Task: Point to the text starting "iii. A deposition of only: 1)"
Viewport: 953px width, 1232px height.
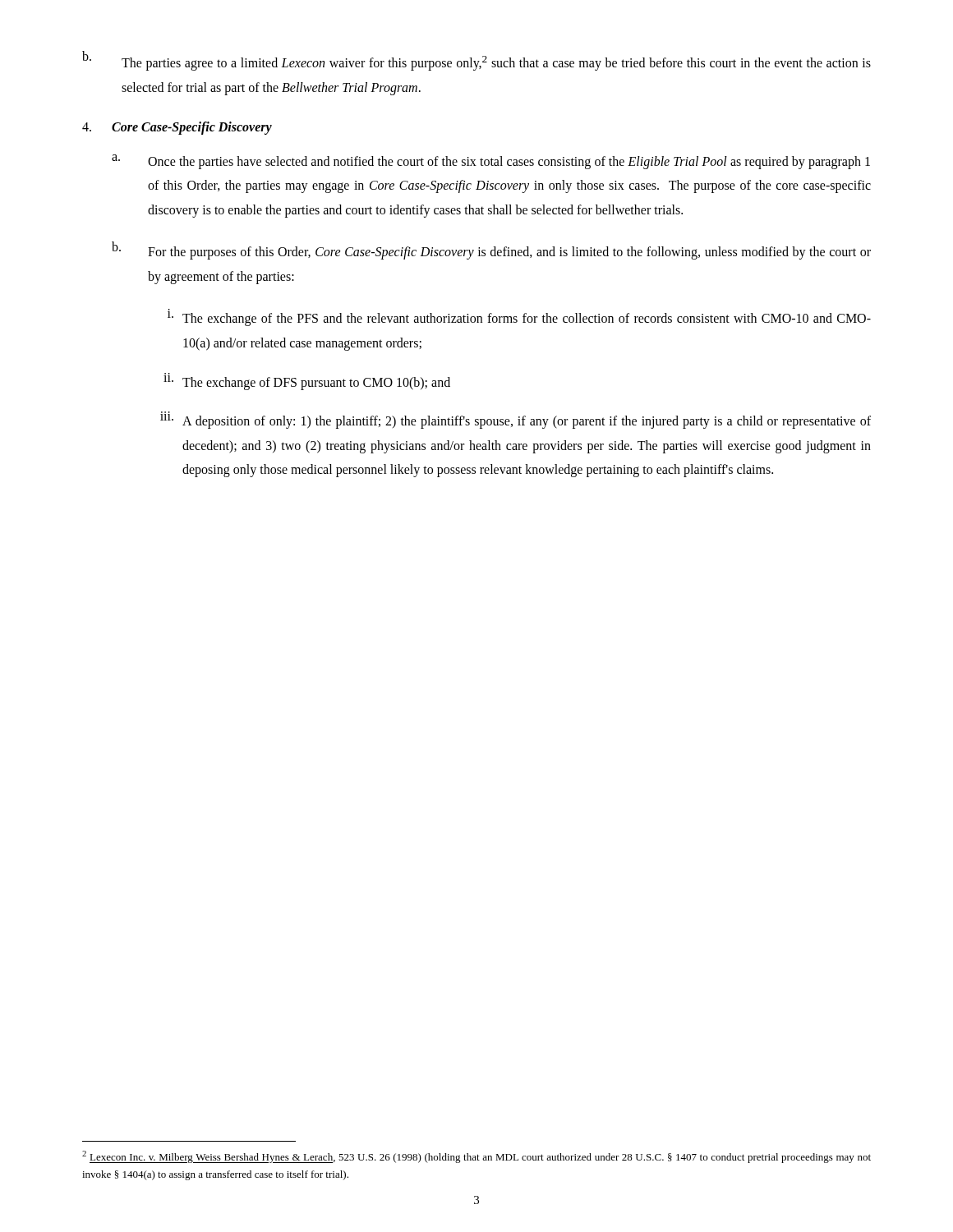Action: tap(506, 446)
